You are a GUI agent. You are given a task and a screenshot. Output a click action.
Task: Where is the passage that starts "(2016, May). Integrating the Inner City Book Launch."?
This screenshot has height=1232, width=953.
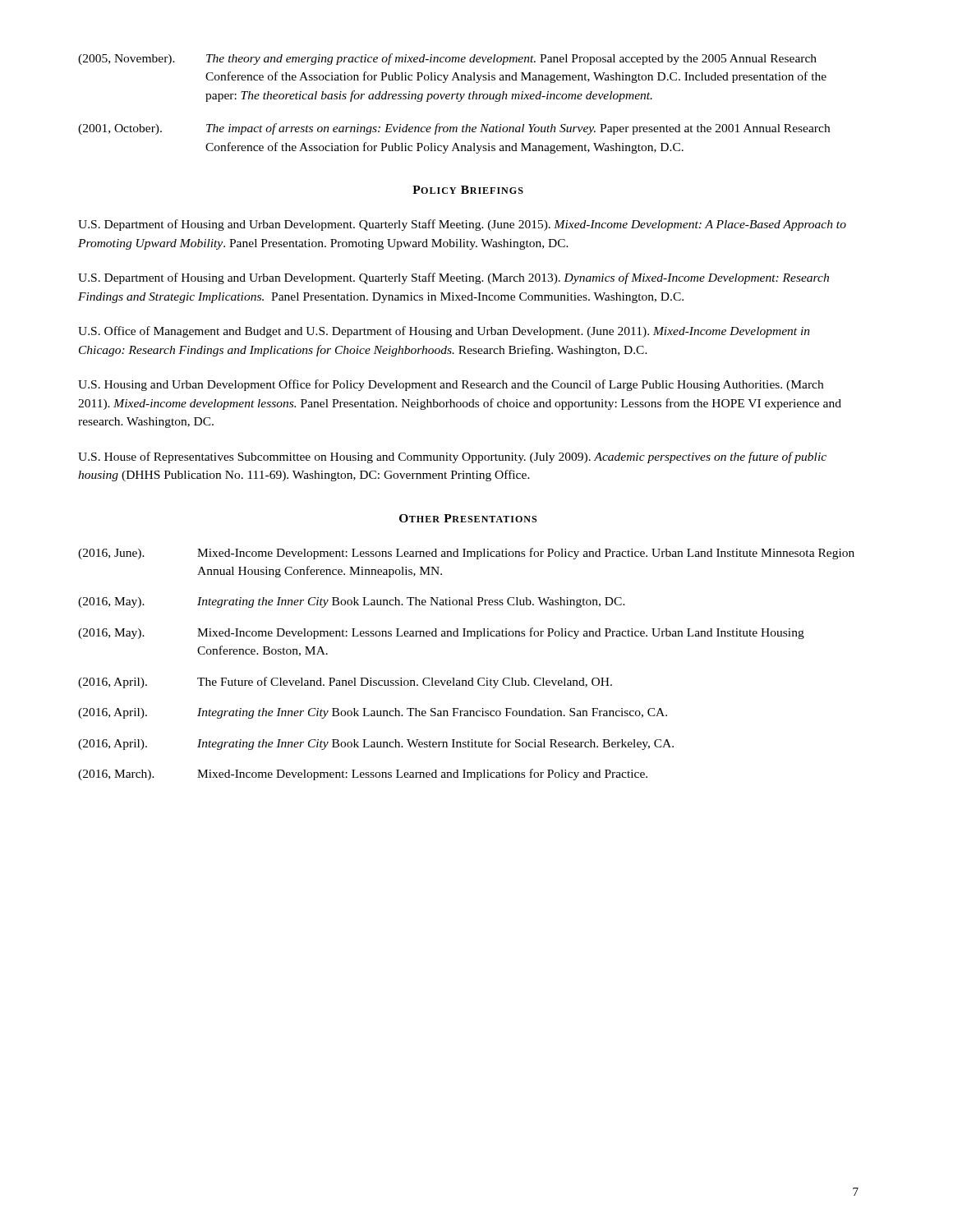coord(468,602)
